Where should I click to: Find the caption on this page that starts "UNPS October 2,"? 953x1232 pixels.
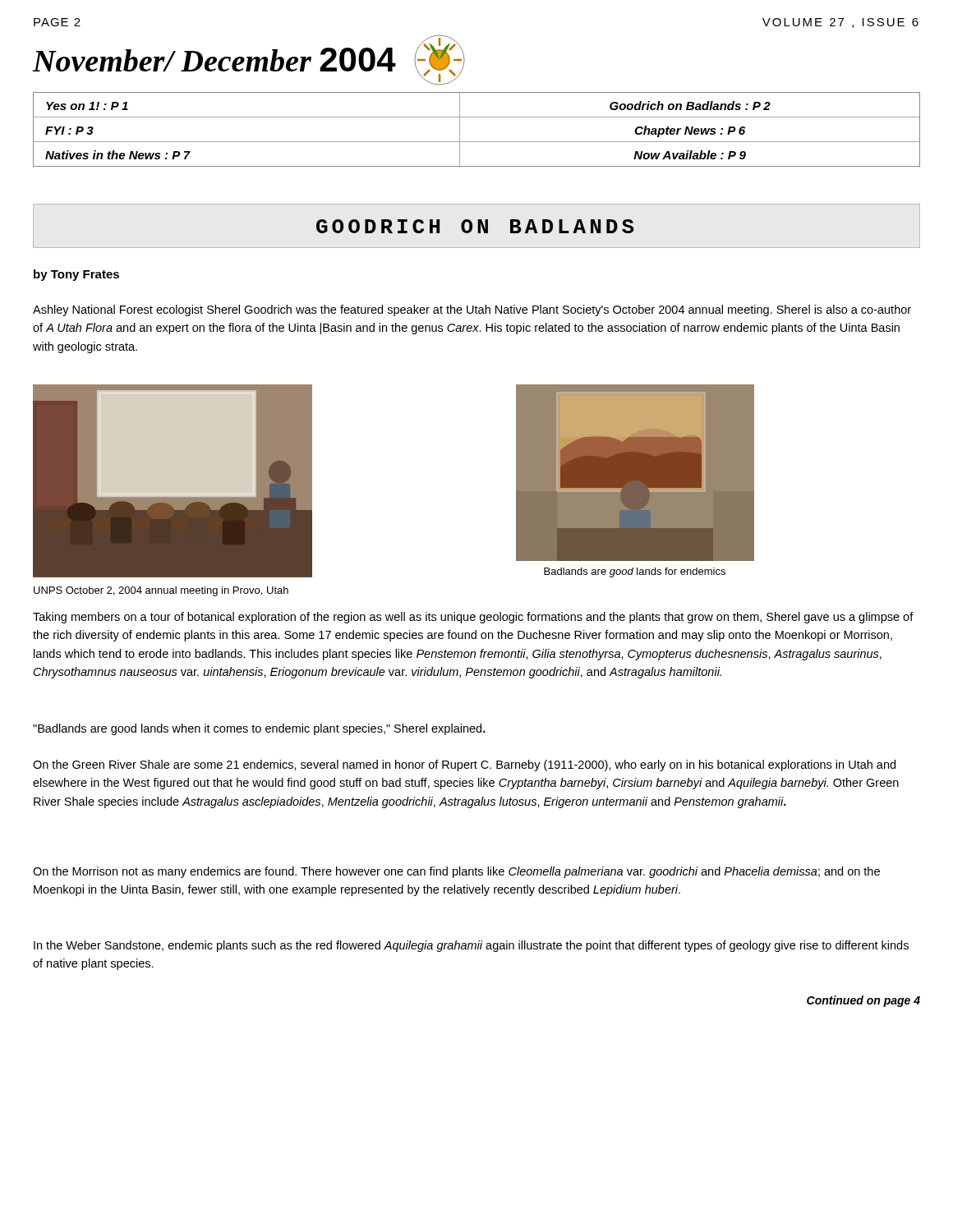tap(161, 590)
